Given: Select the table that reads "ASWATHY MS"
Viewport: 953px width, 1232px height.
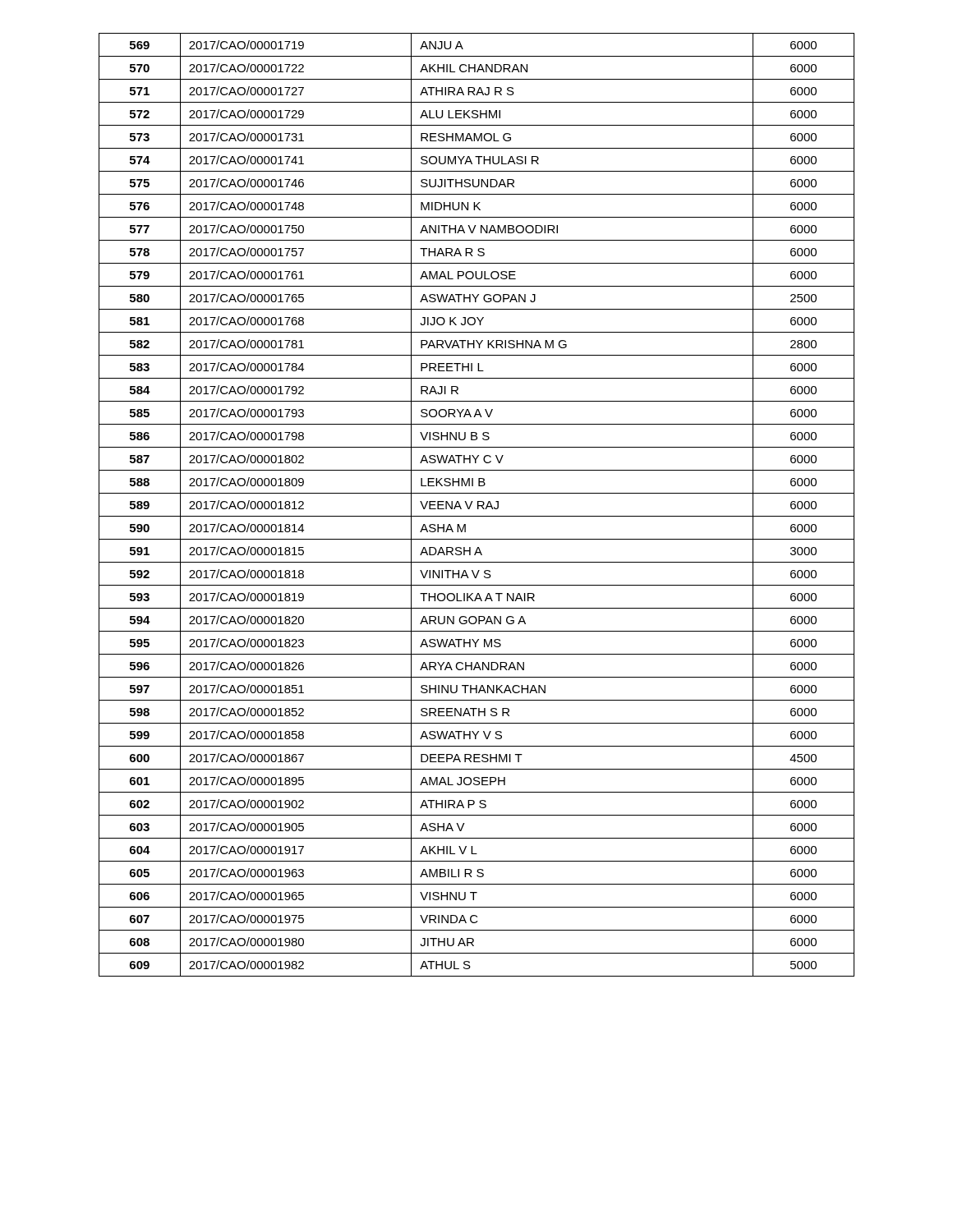Looking at the screenshot, I should click(476, 505).
